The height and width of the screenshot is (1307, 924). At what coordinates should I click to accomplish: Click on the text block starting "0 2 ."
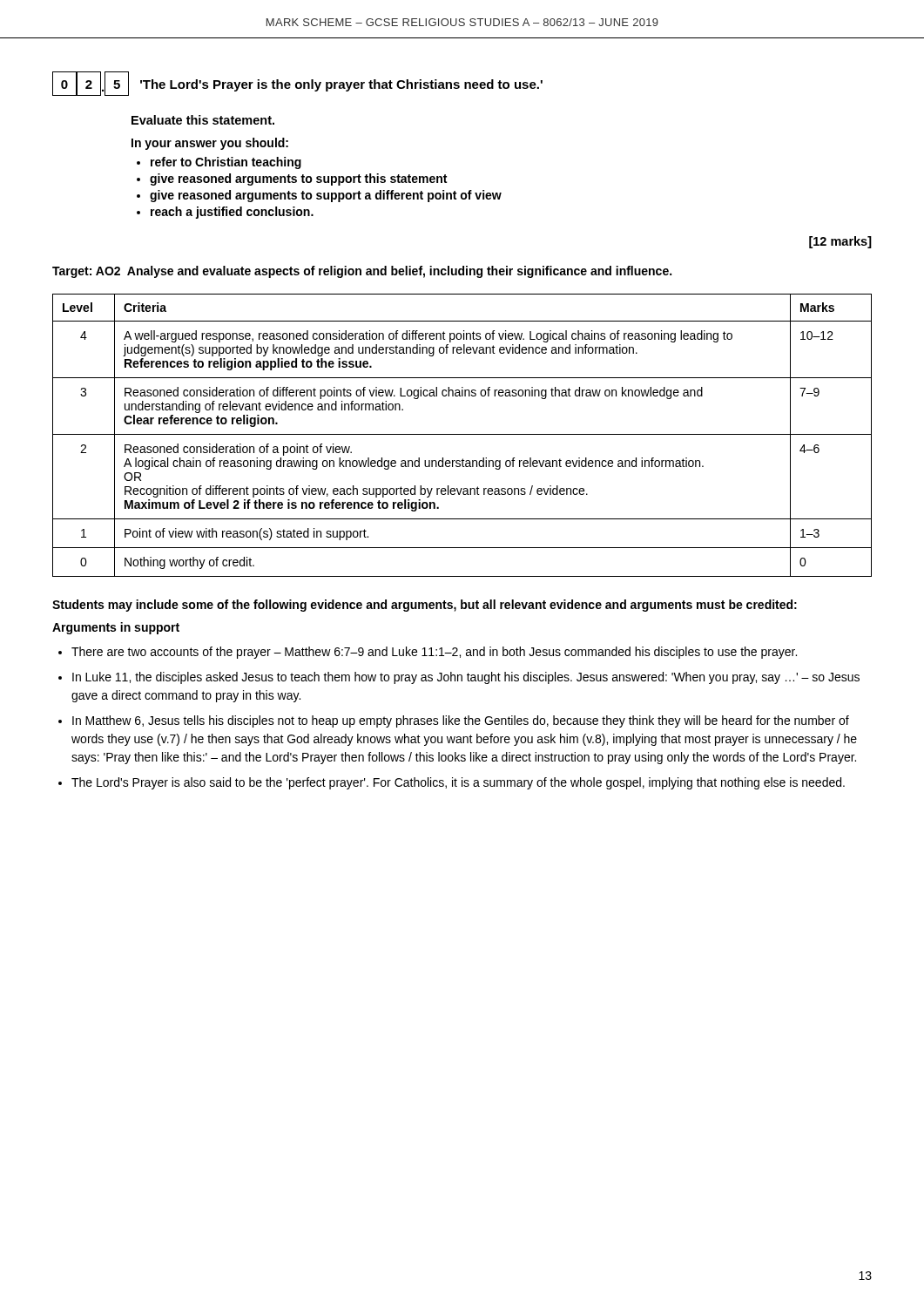pos(298,84)
